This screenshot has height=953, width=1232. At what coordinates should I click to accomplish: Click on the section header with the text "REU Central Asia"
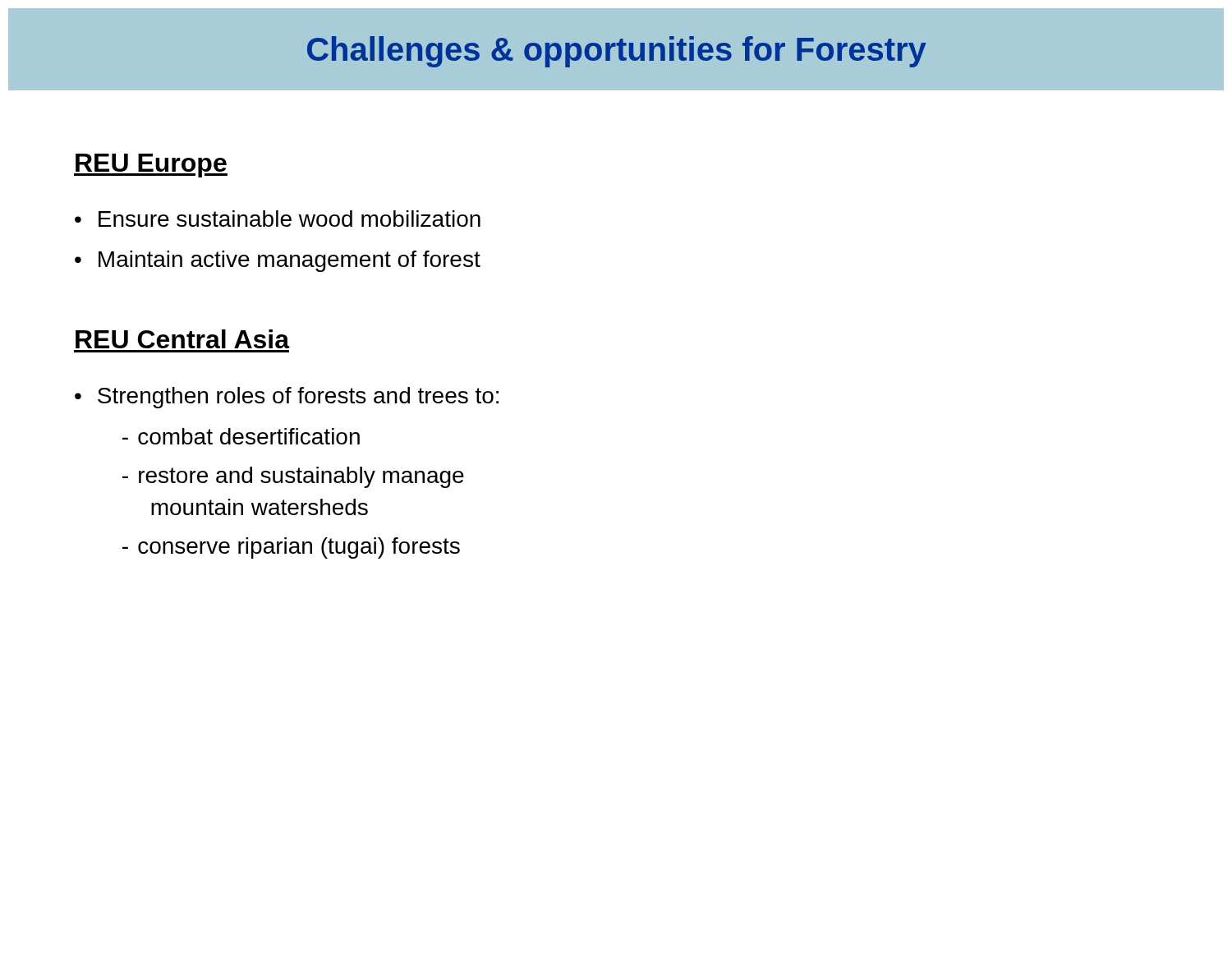click(182, 340)
